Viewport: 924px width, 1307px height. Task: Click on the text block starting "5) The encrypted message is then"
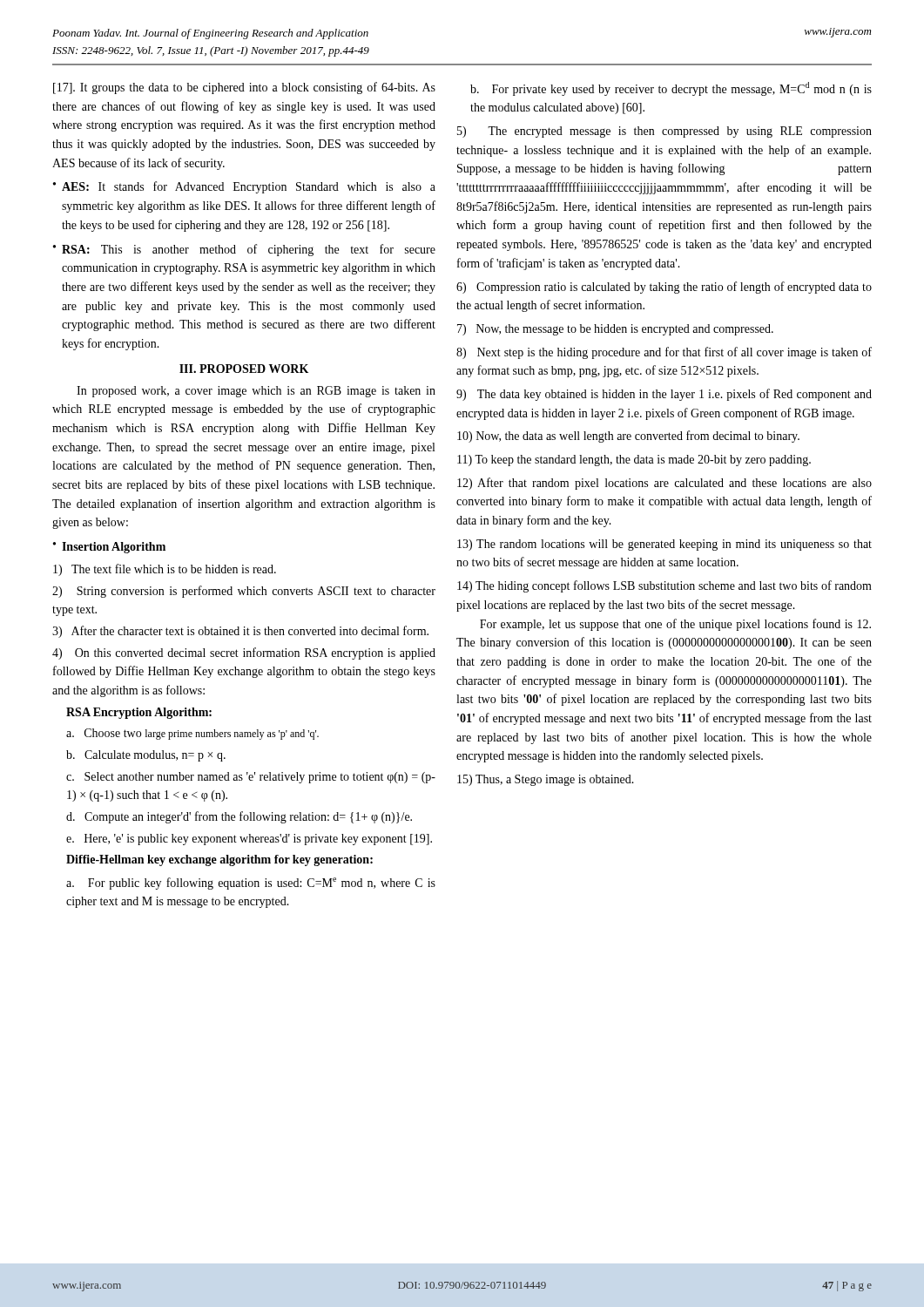coord(664,197)
